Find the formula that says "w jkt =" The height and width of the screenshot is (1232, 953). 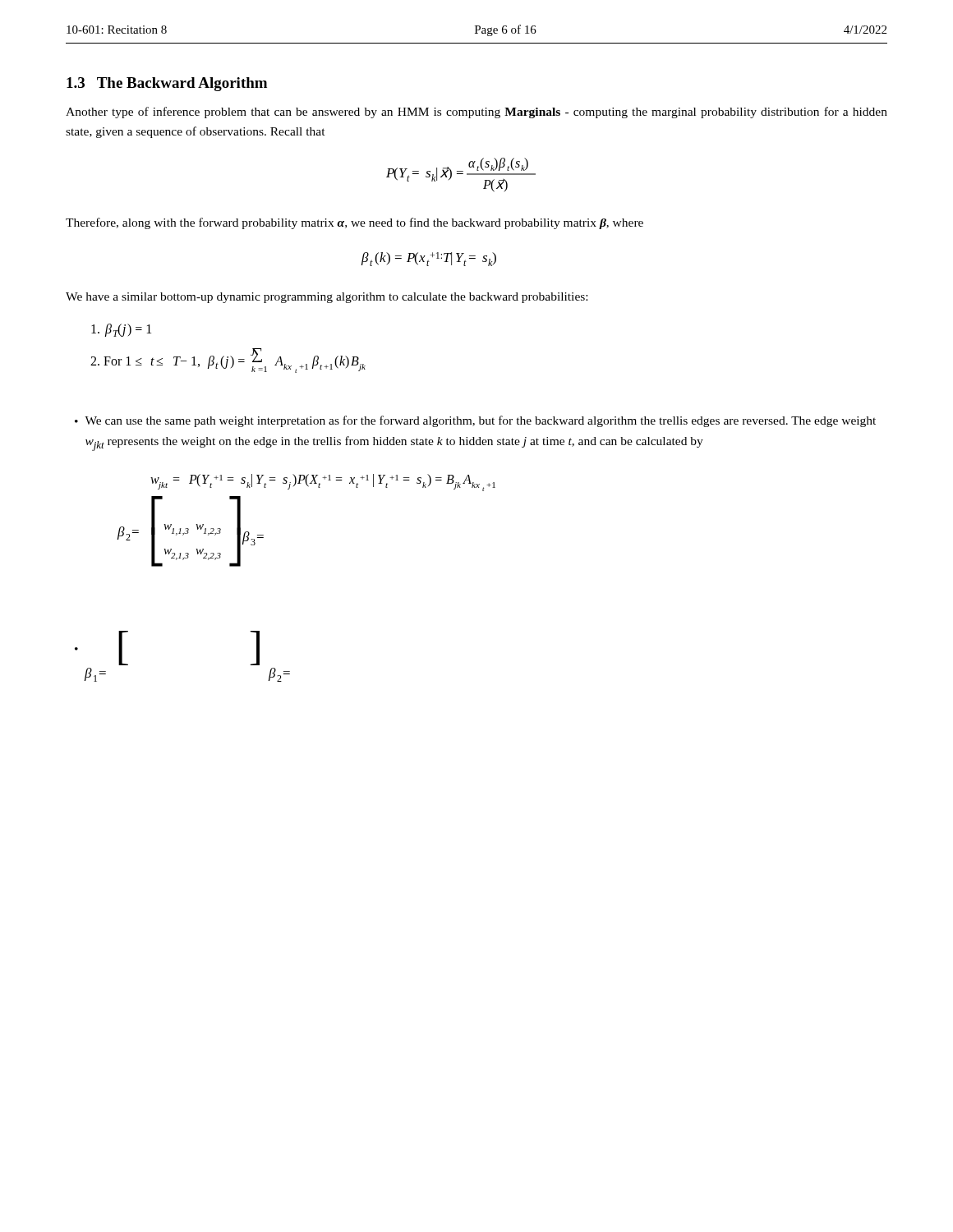point(438,479)
